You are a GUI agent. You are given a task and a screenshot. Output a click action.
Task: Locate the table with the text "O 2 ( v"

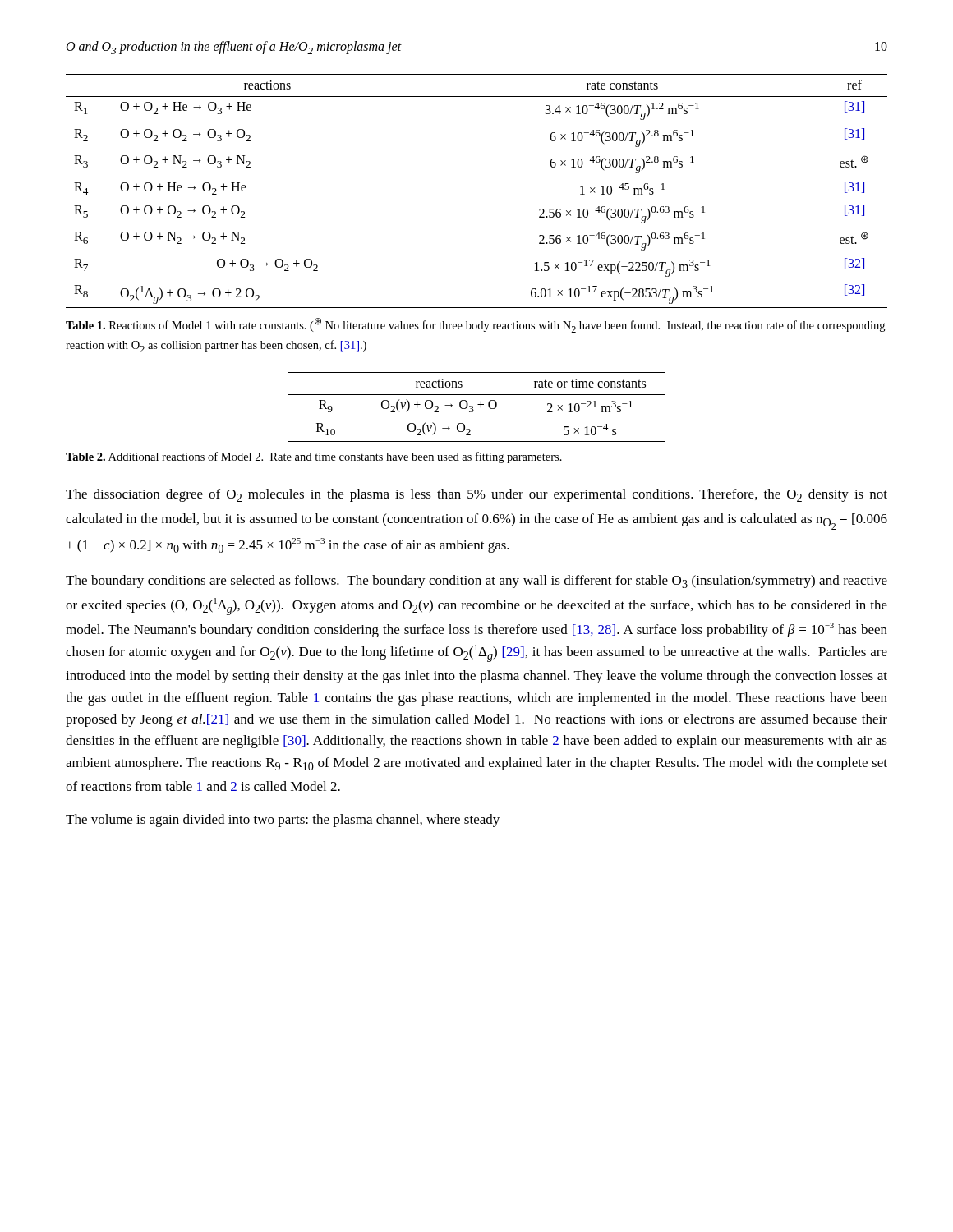[476, 407]
